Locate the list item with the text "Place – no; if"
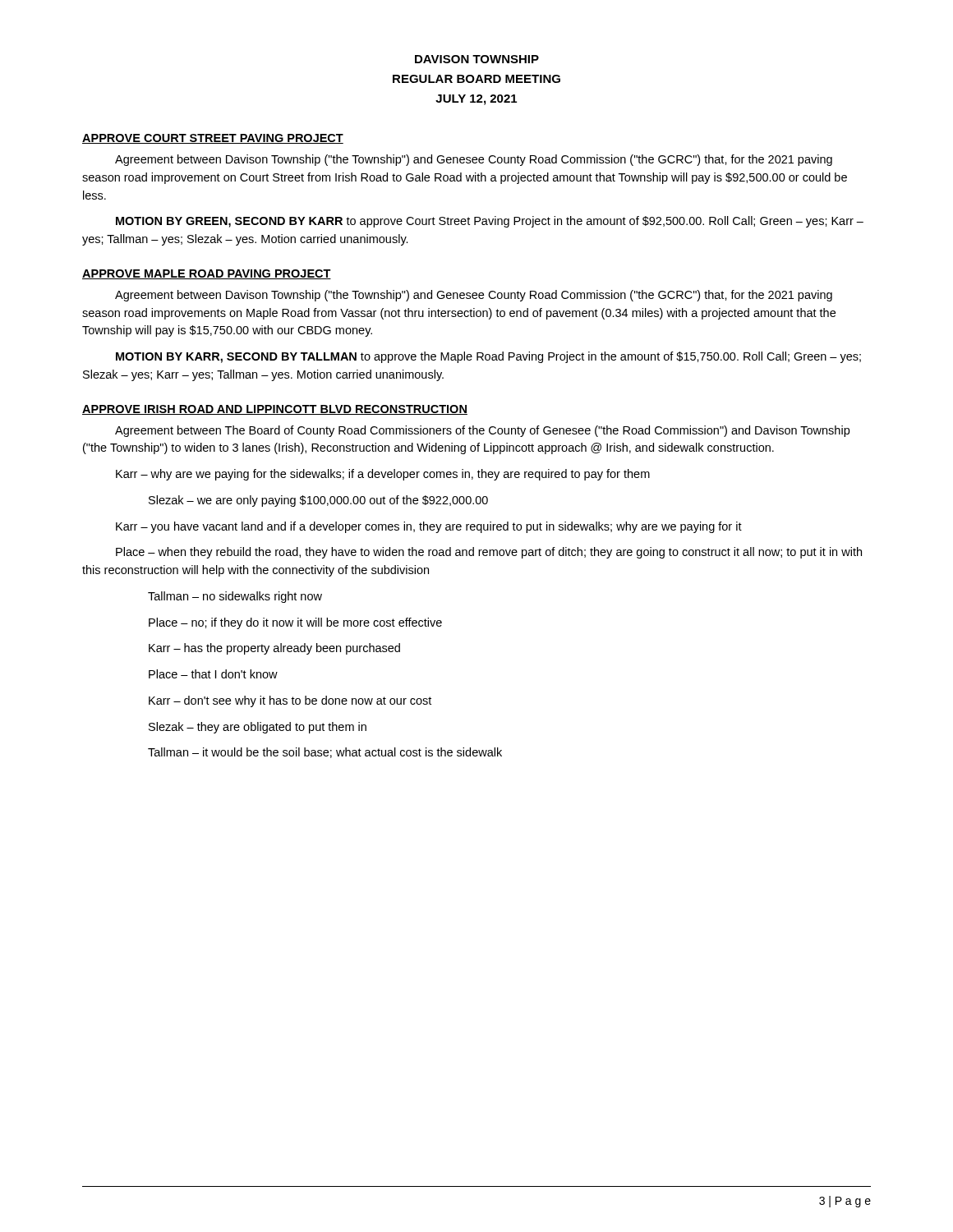The height and width of the screenshot is (1232, 953). tap(295, 622)
